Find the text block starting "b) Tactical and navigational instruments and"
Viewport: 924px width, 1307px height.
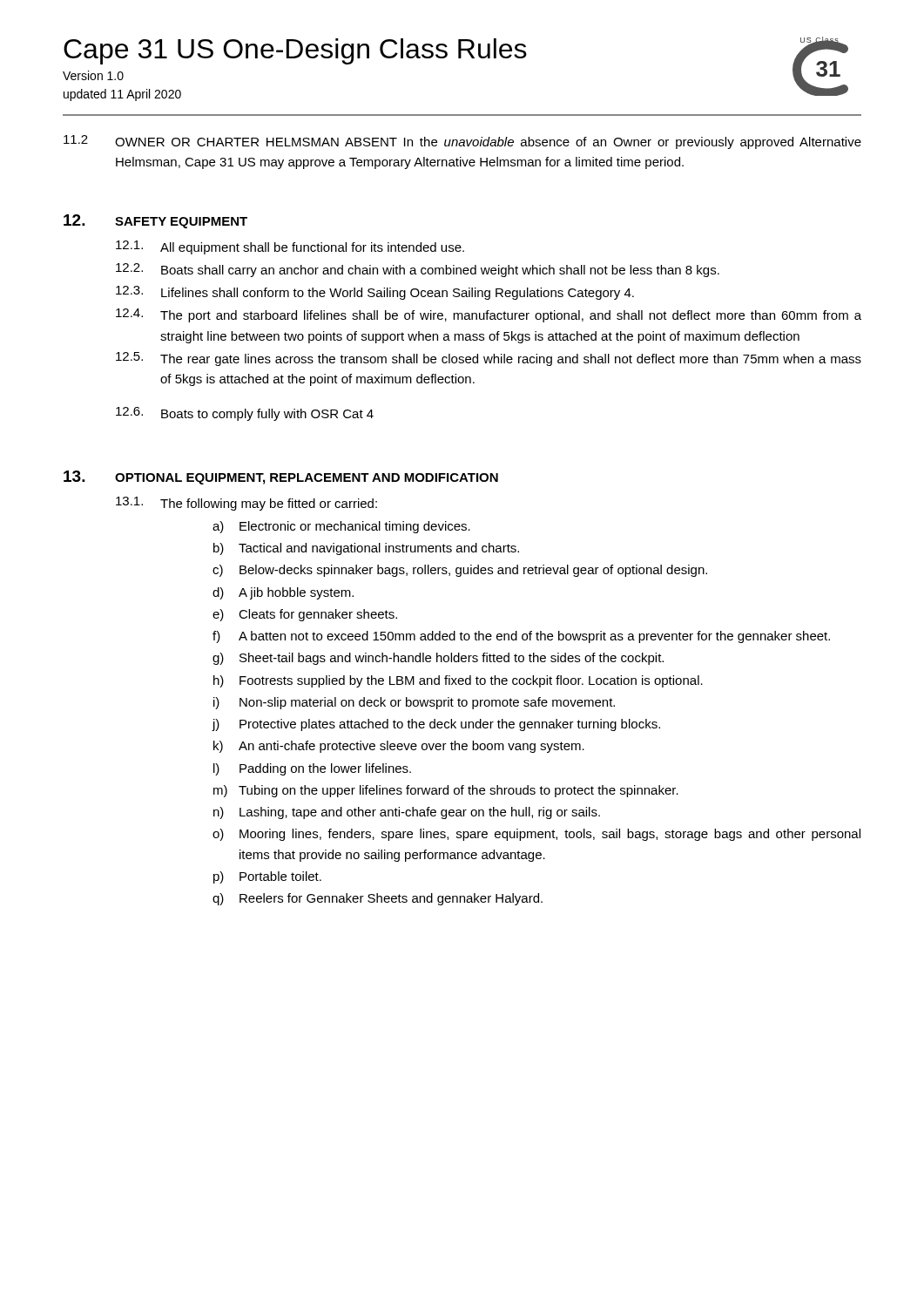point(366,549)
